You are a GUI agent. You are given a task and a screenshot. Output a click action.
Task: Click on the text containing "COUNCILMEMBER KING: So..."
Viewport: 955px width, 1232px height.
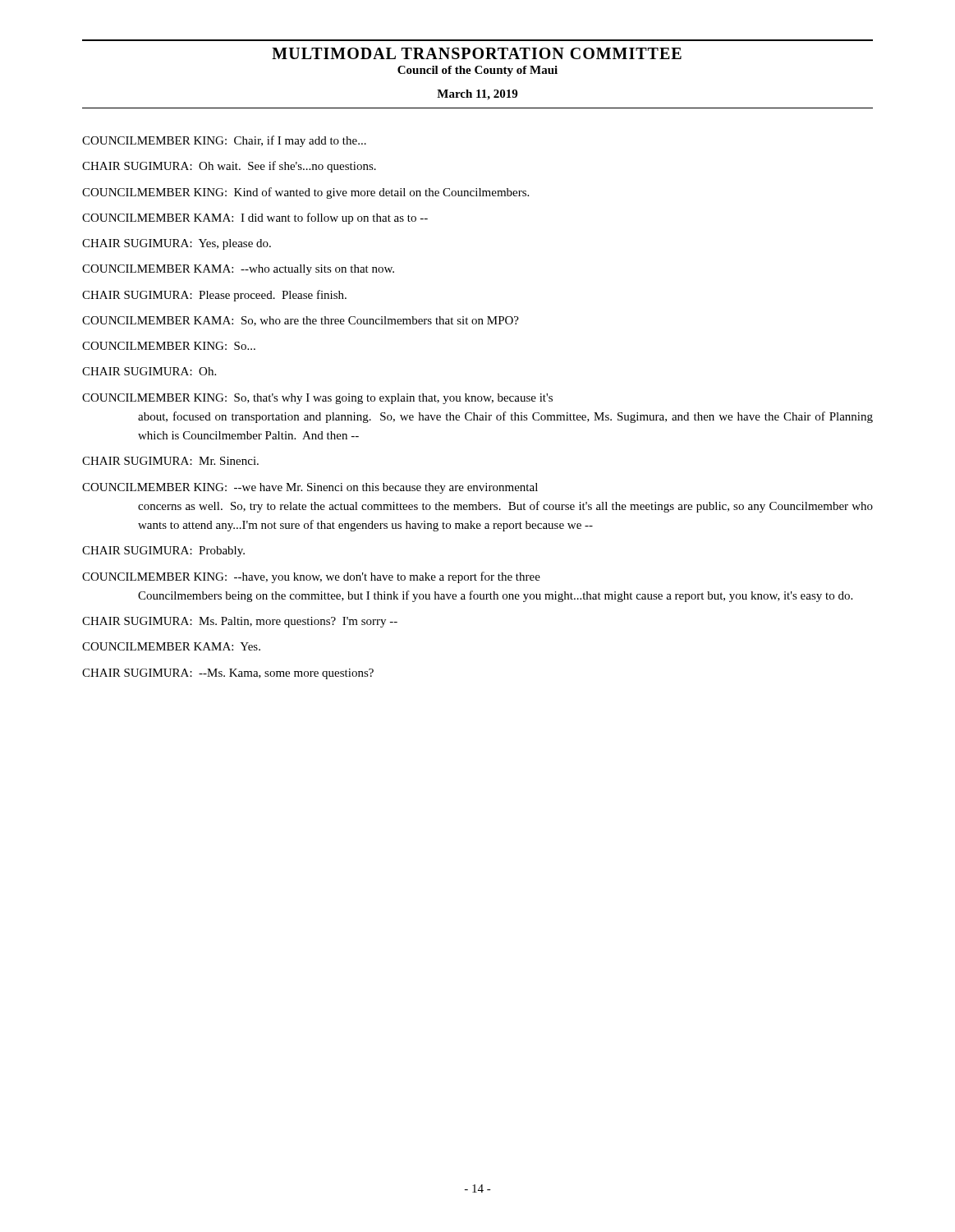[x=169, y=346]
